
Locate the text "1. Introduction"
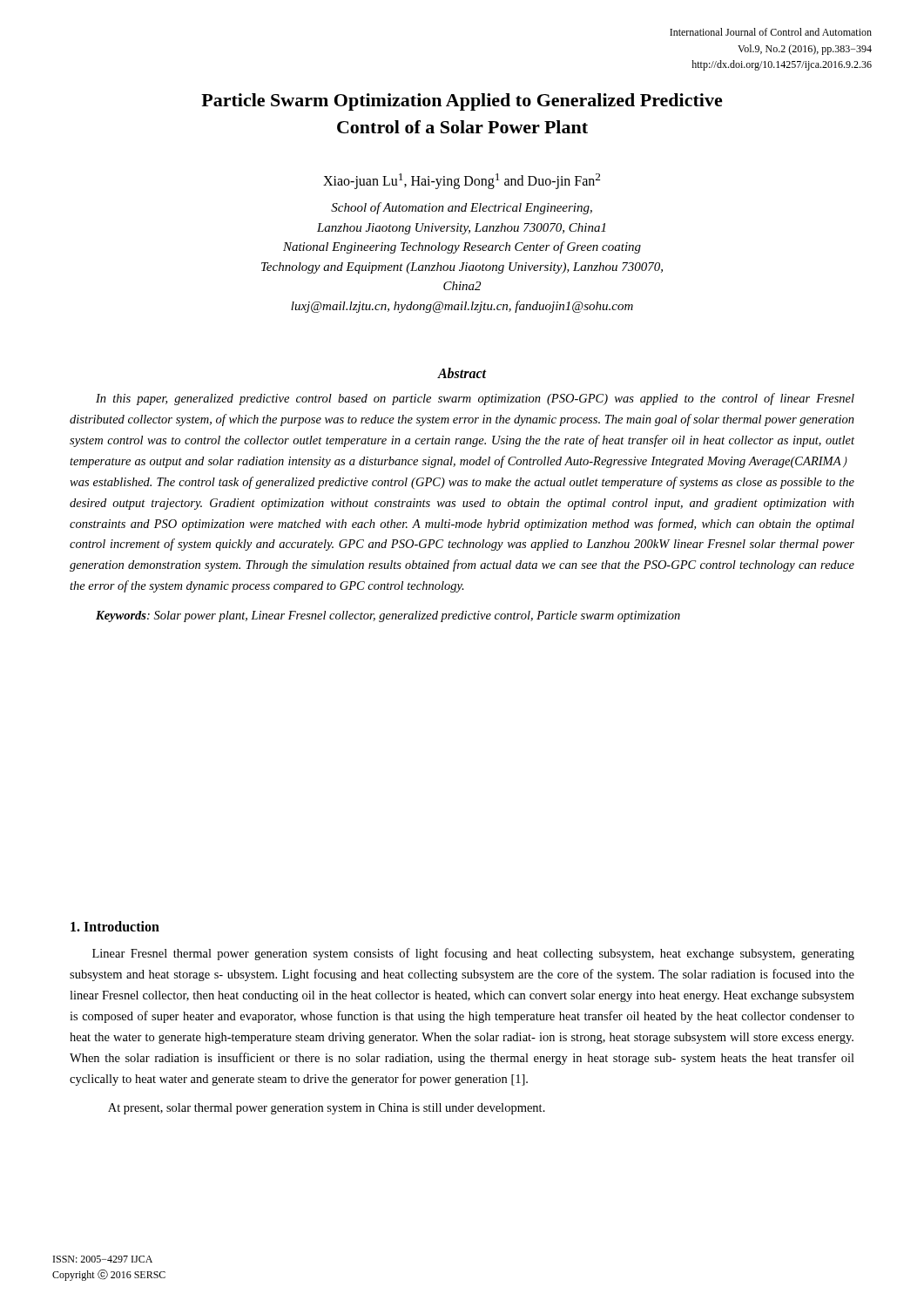tap(114, 927)
